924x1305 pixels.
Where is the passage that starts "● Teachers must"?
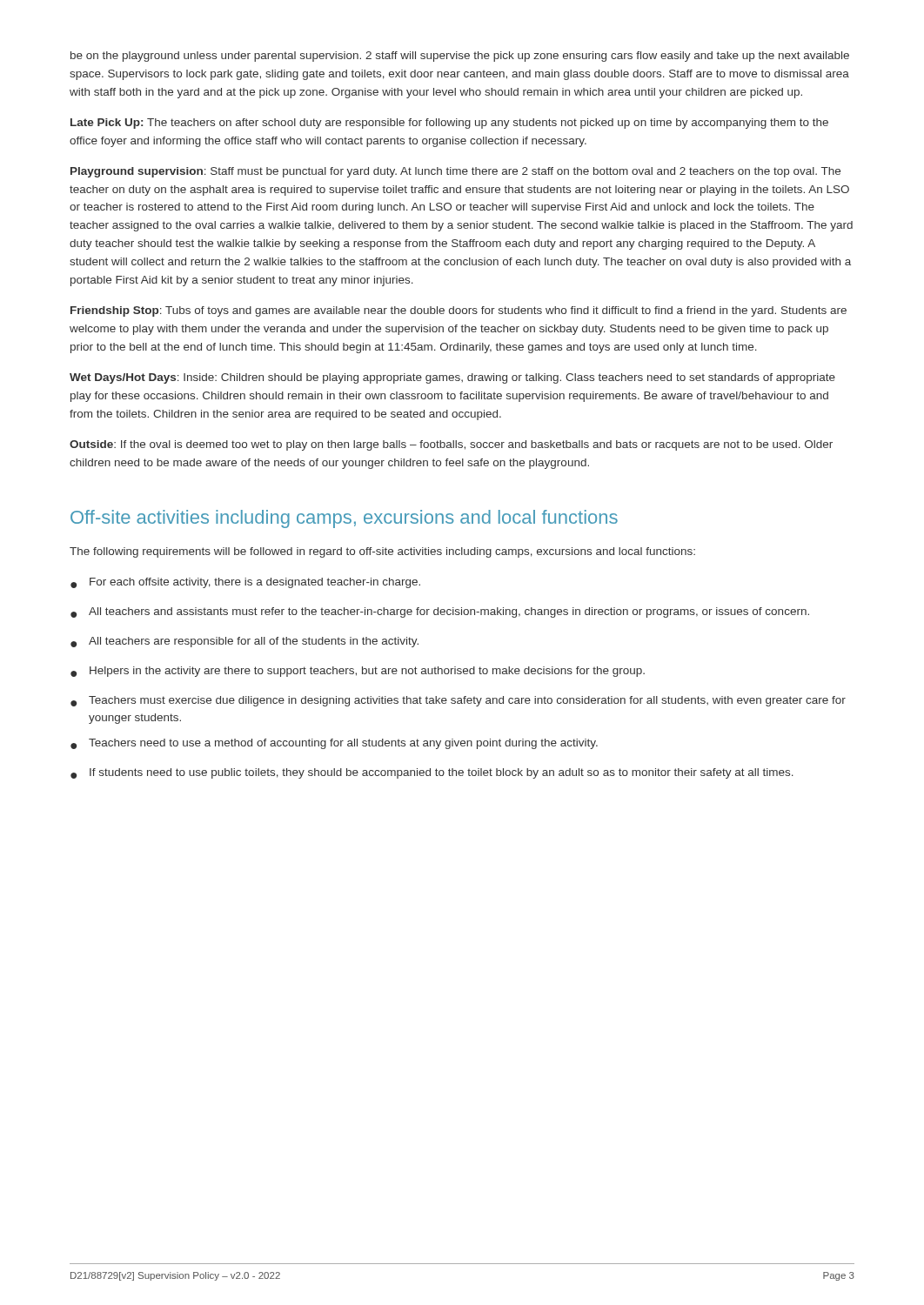pyautogui.click(x=462, y=709)
